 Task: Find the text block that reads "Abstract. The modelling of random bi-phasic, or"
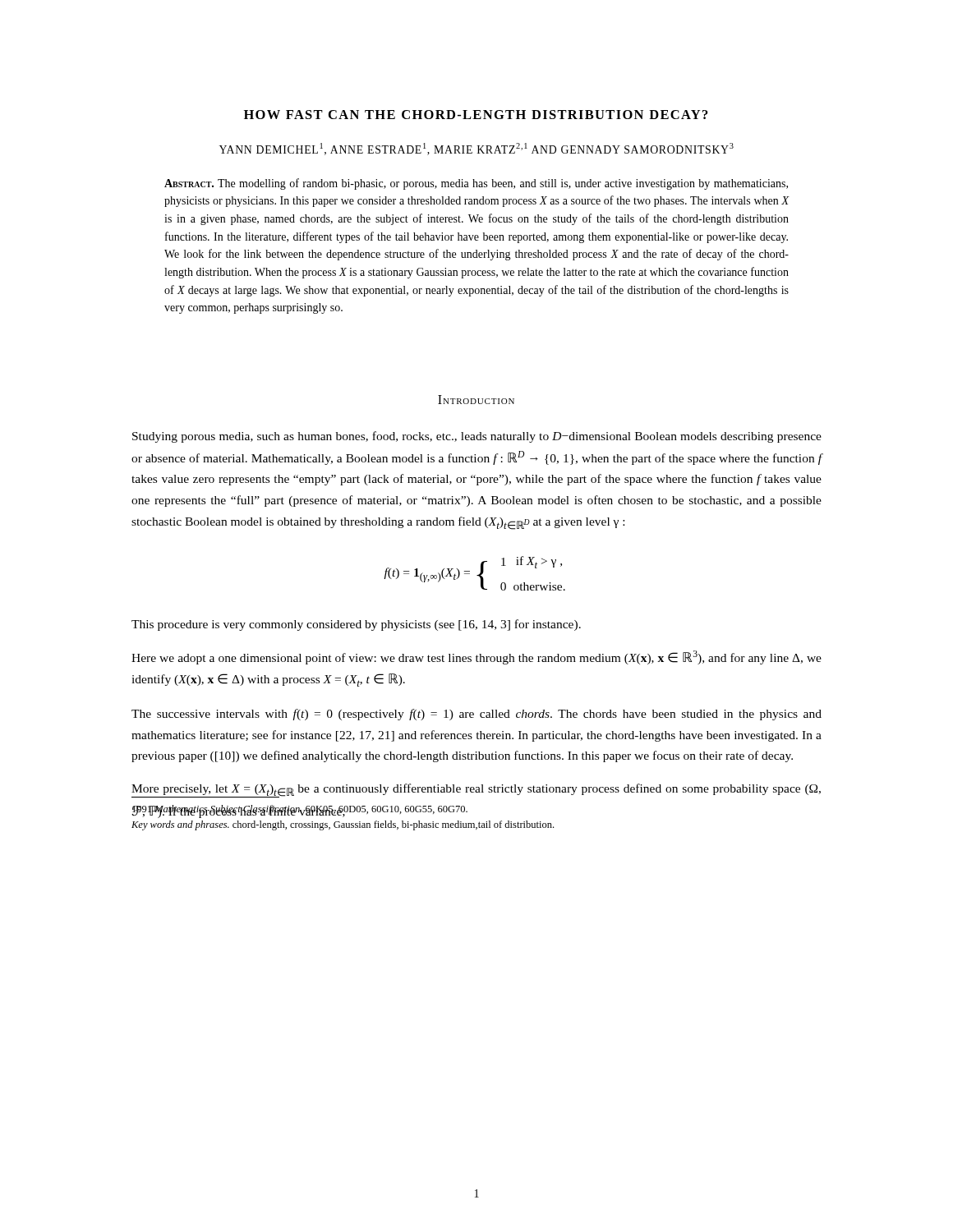pyautogui.click(x=476, y=246)
